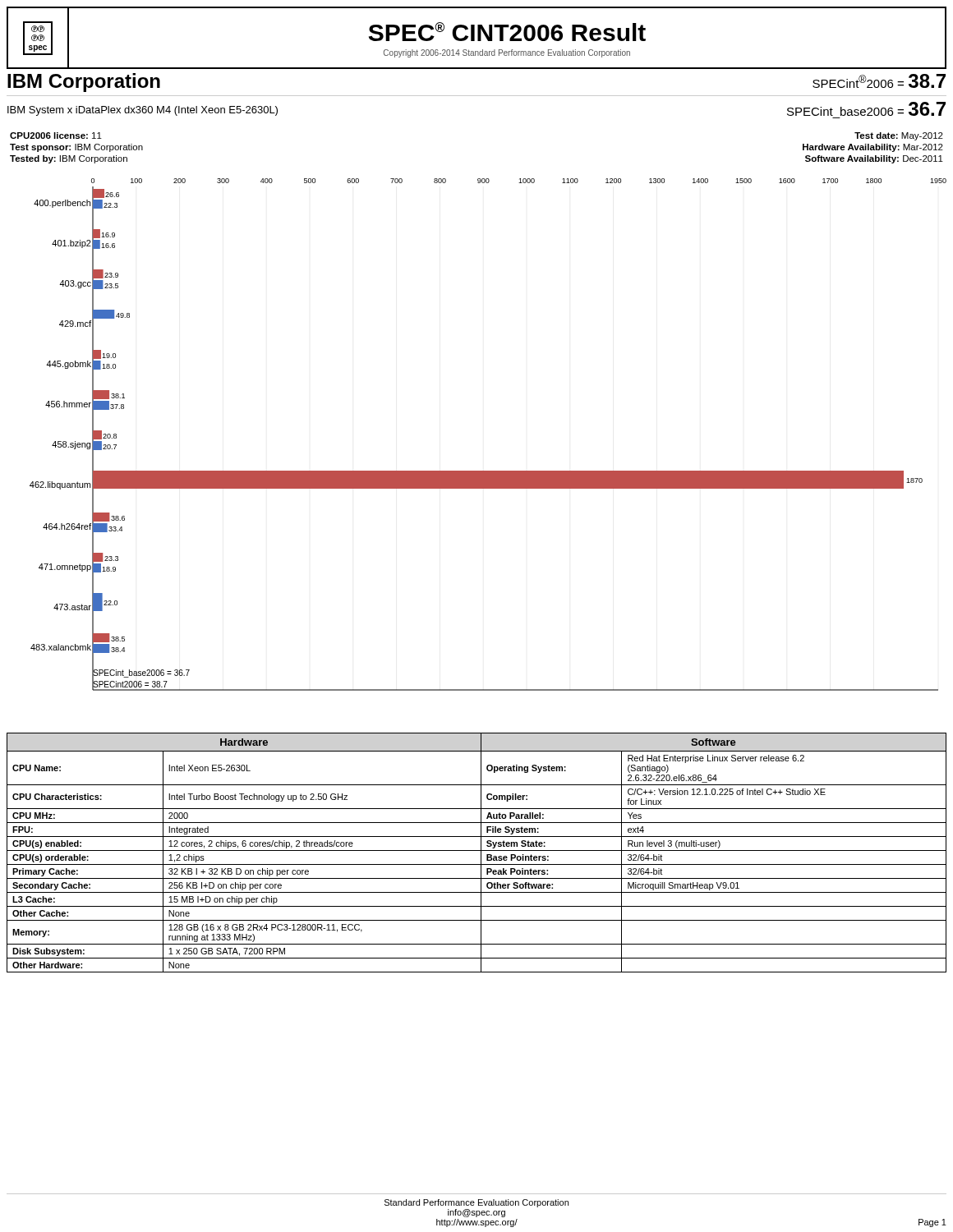Click on the text with the text "SPECint_base2006 = 36.7"
953x1232 pixels.
click(x=866, y=109)
